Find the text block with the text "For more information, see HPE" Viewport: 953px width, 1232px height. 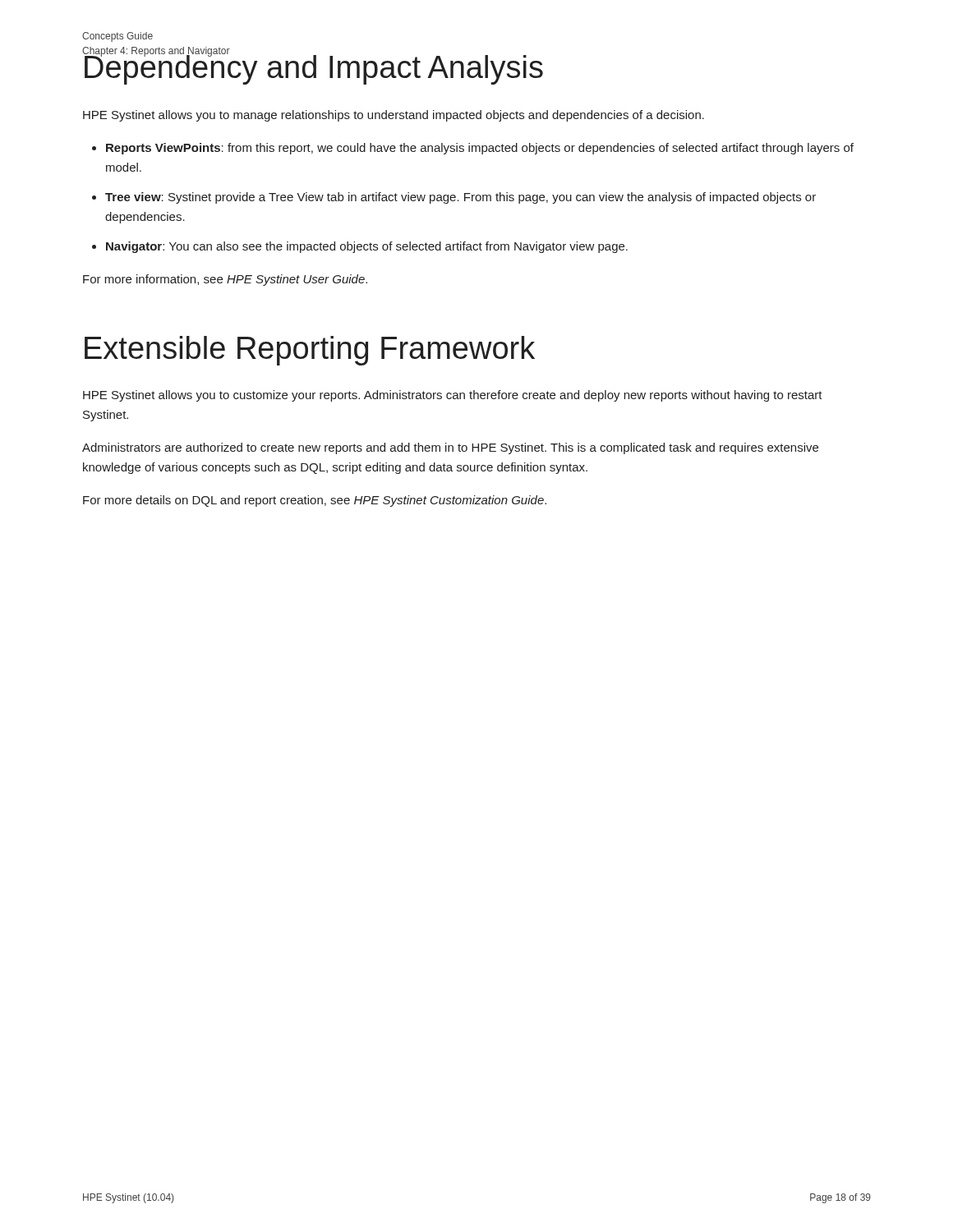(225, 278)
